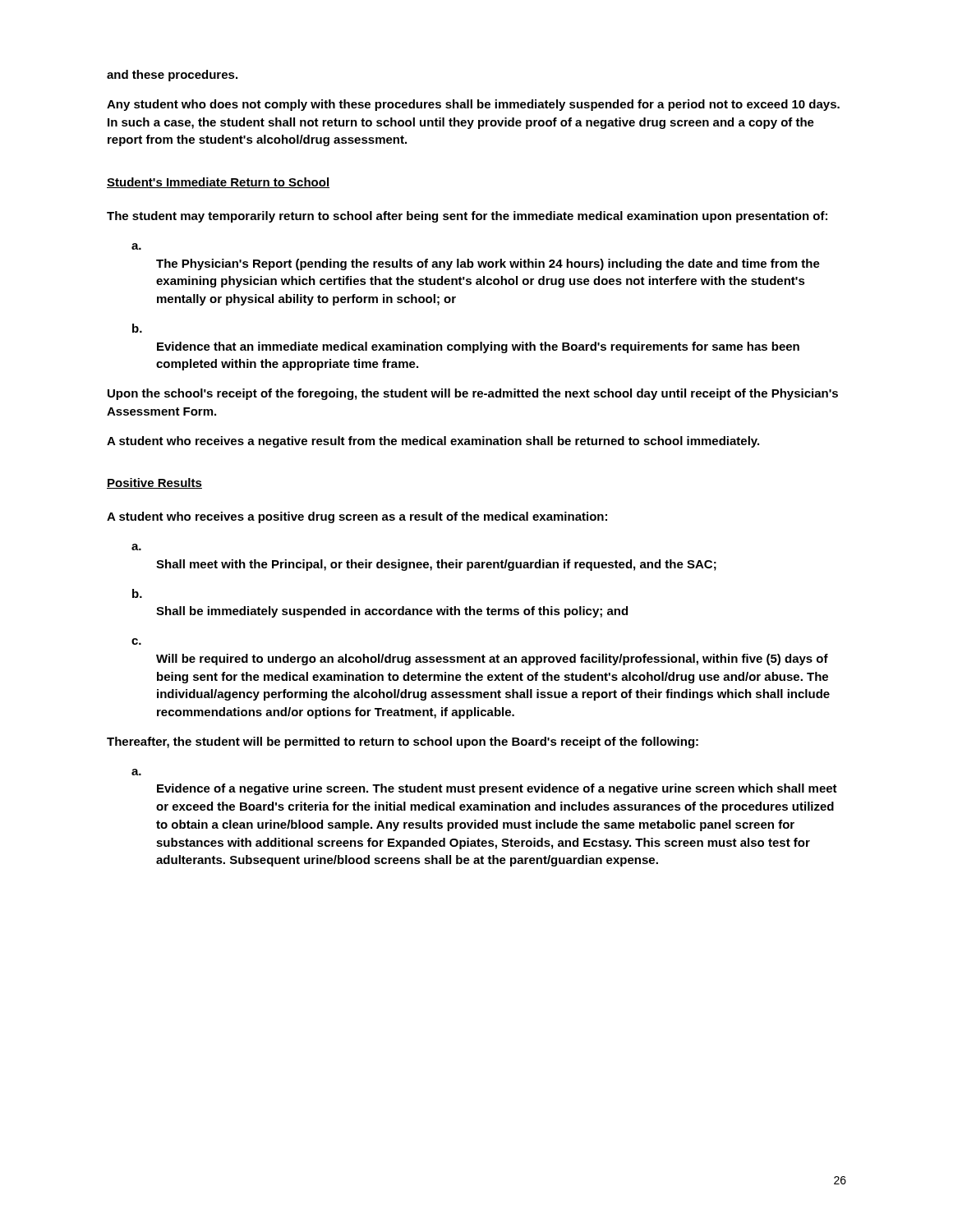The height and width of the screenshot is (1232, 953).
Task: Select the region starting "a. Evidence of a"
Action: click(489, 815)
